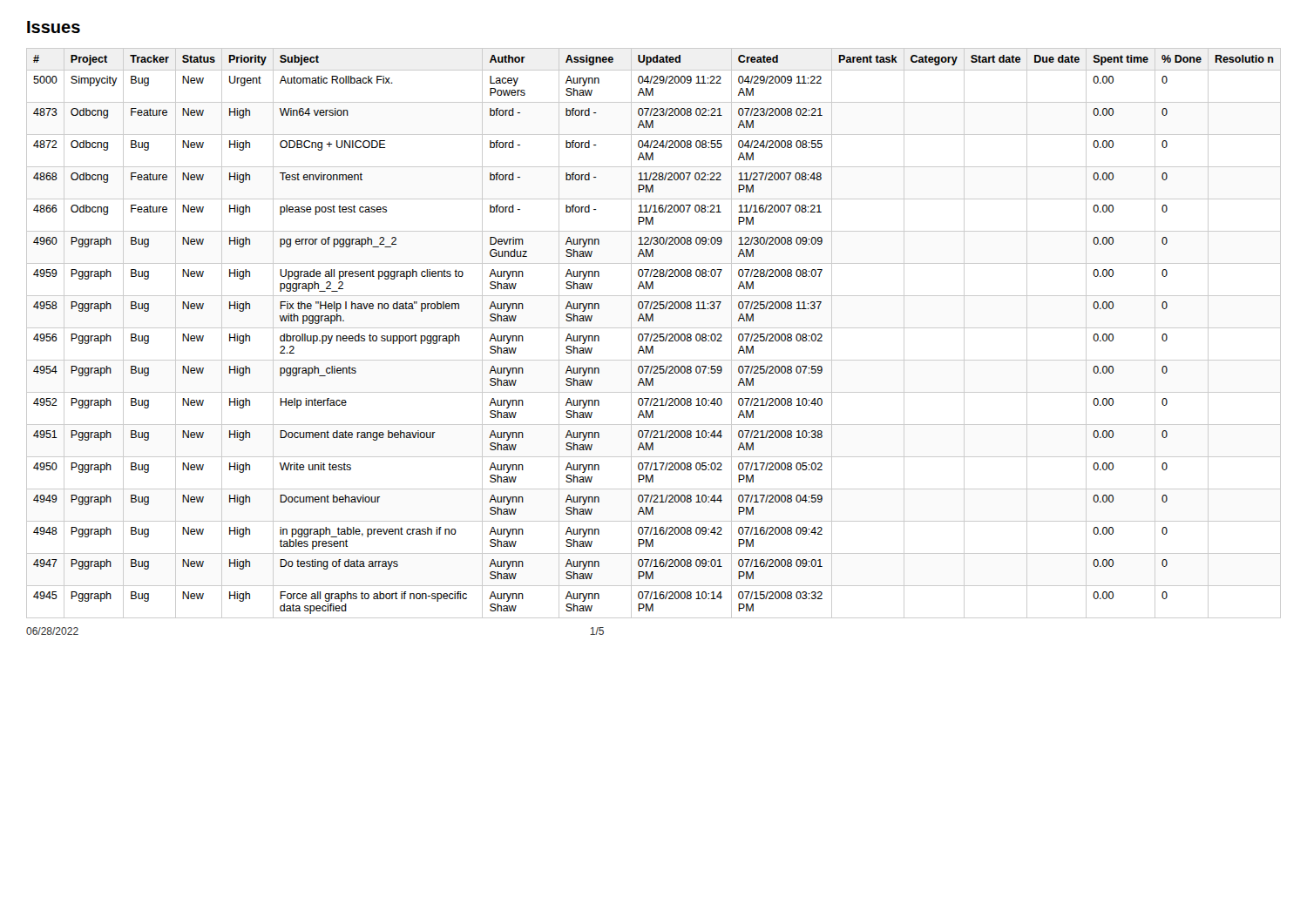Select the table that reads "07/25/2008 11:37 AM"
Screen dimensions: 924x1307
click(x=654, y=333)
